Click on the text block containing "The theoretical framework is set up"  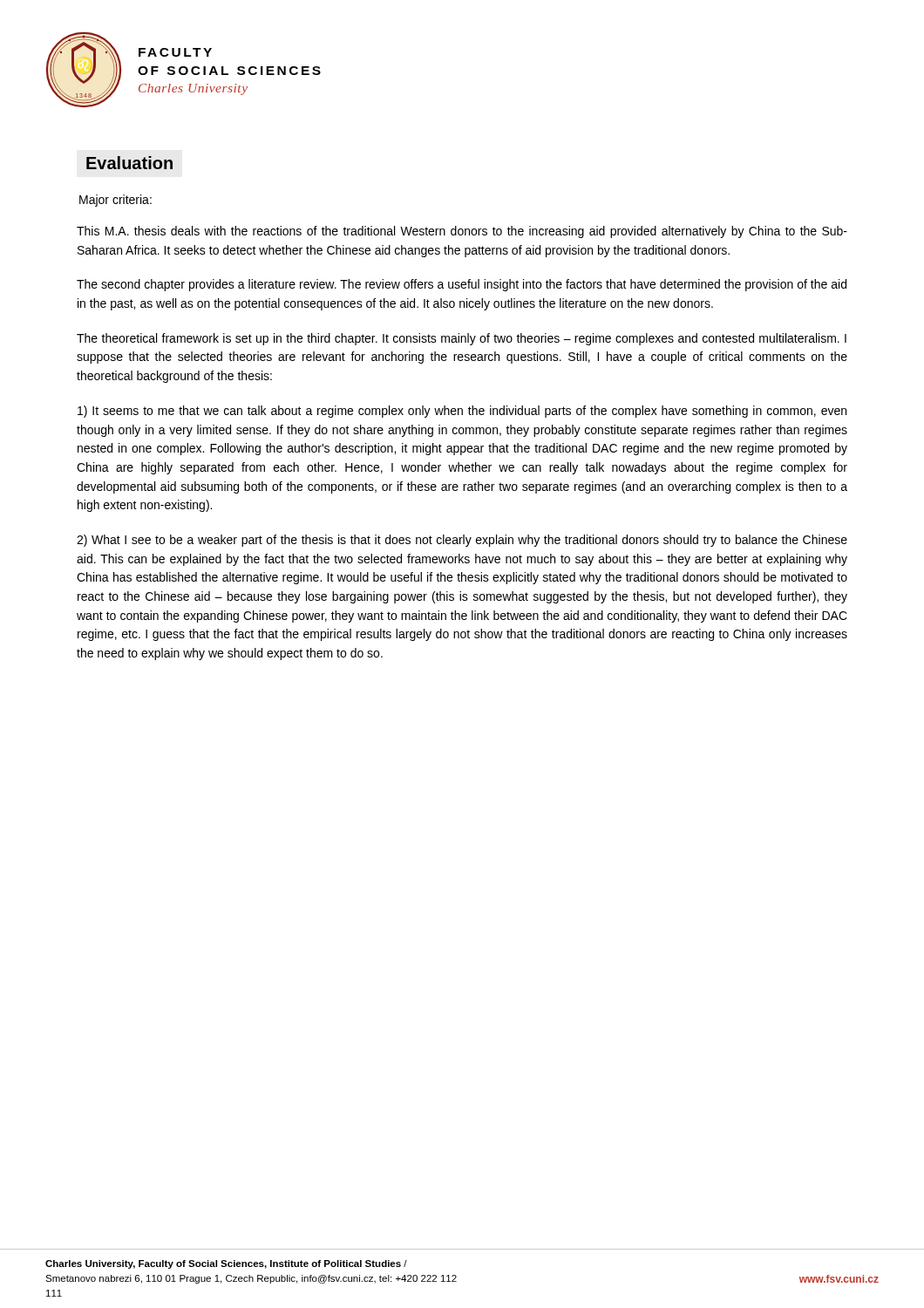point(462,357)
